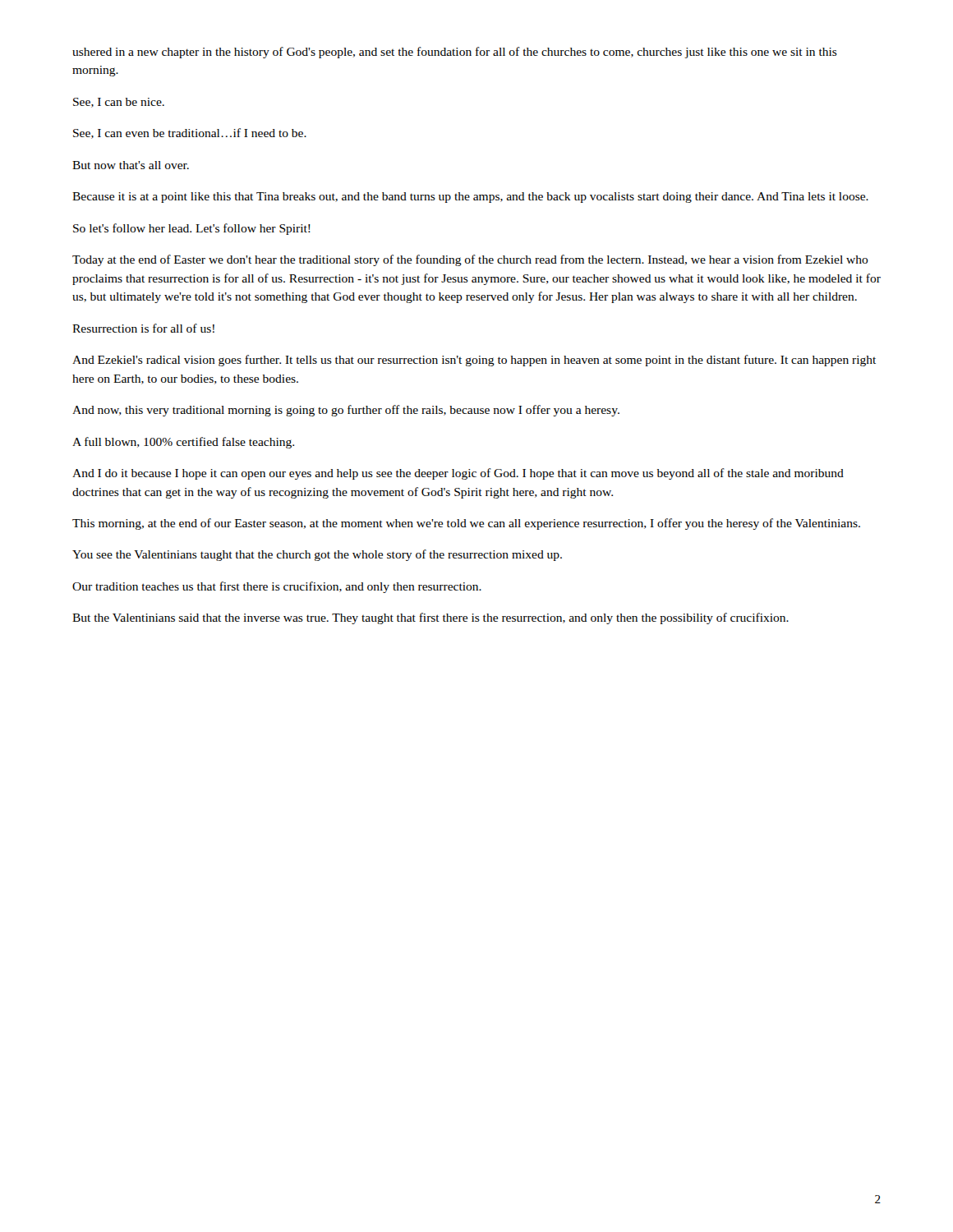Select the region starting "But now that's all over."
The width and height of the screenshot is (953, 1232).
coord(131,165)
